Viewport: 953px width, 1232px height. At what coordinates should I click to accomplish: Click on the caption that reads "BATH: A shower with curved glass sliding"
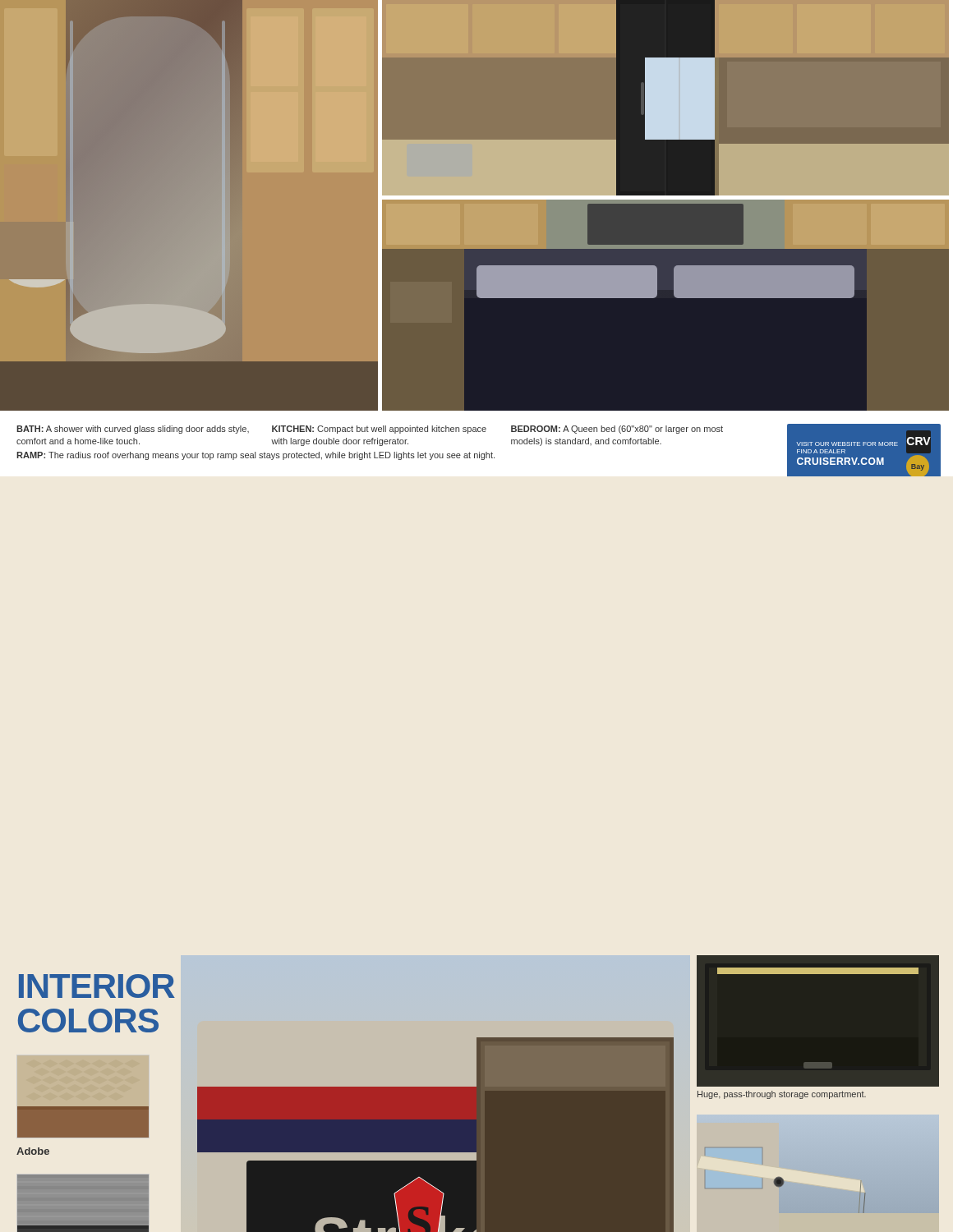pyautogui.click(x=133, y=435)
